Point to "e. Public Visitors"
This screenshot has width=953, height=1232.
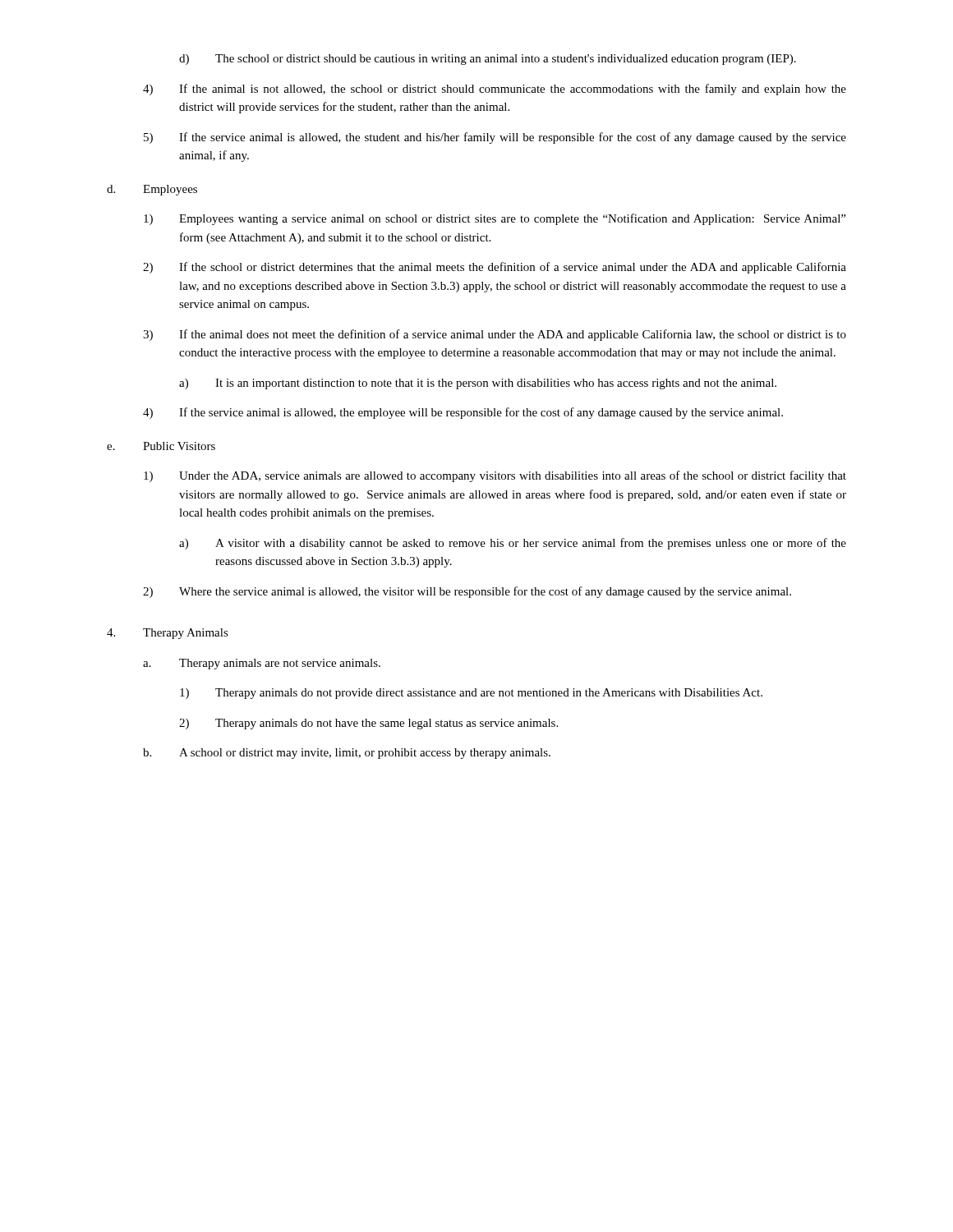pyautogui.click(x=161, y=446)
